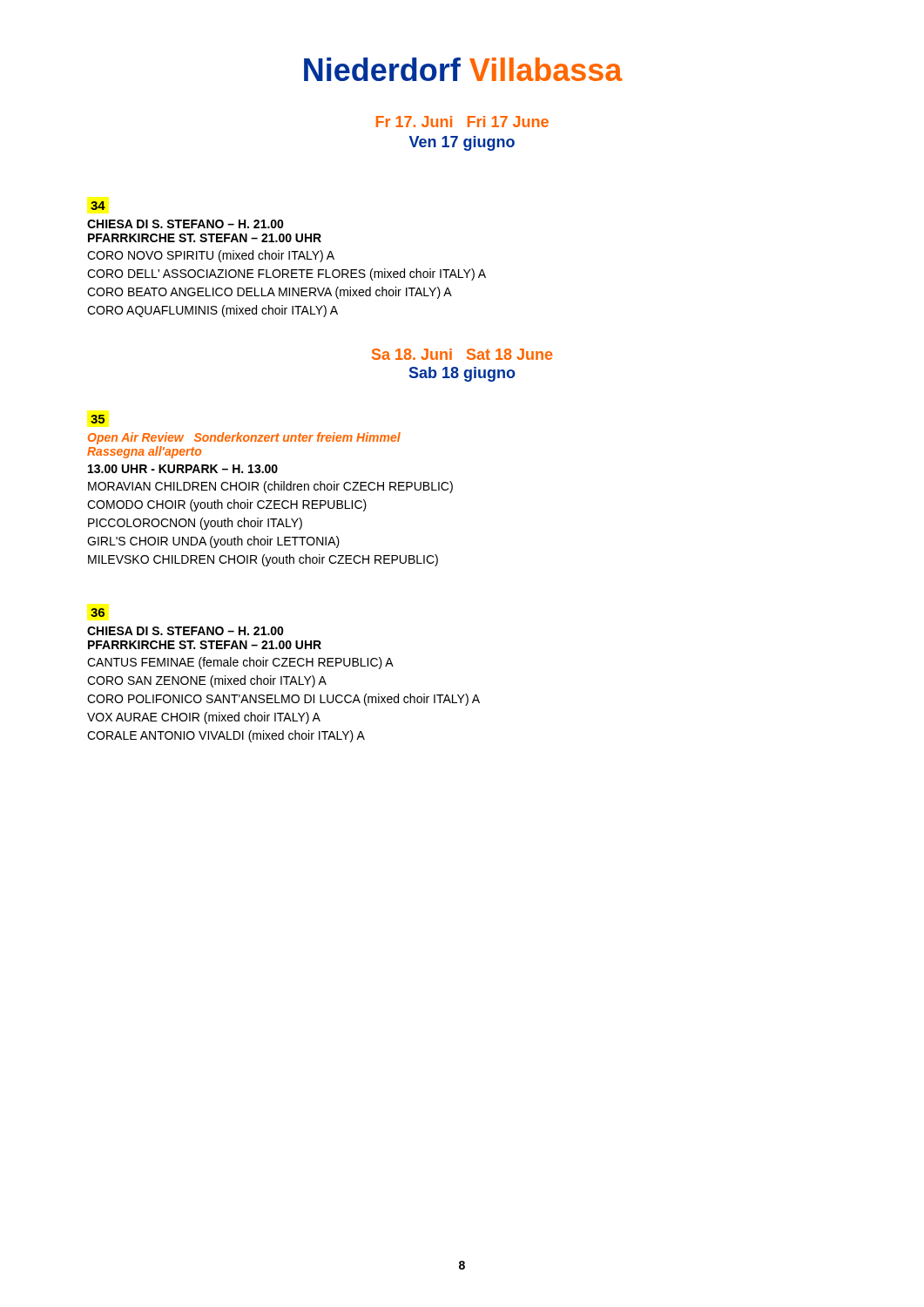Locate the section header containing "Sa 18. Juni Sat 18 June"
924x1307 pixels.
(x=462, y=355)
